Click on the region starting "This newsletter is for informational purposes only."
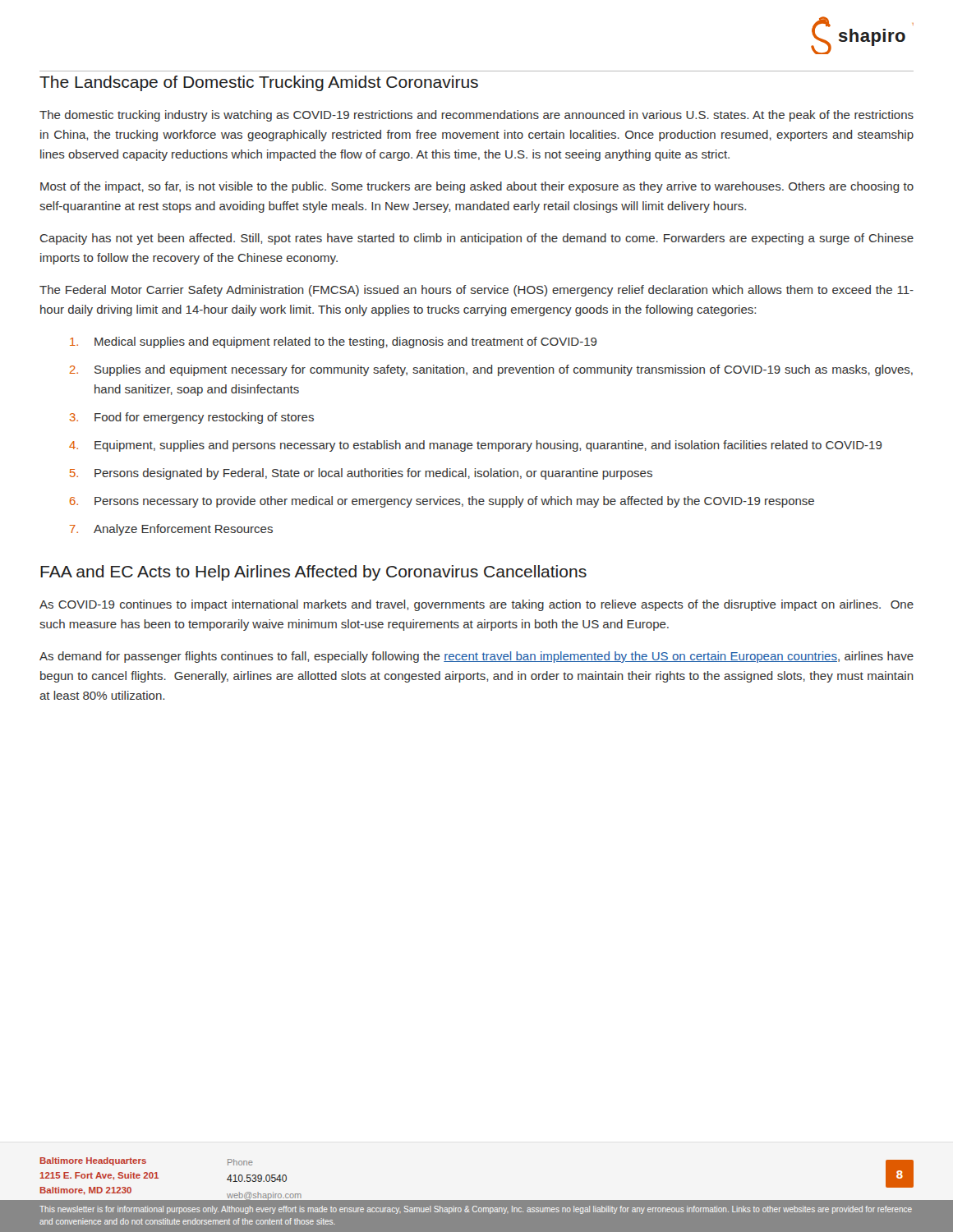 click(476, 1215)
